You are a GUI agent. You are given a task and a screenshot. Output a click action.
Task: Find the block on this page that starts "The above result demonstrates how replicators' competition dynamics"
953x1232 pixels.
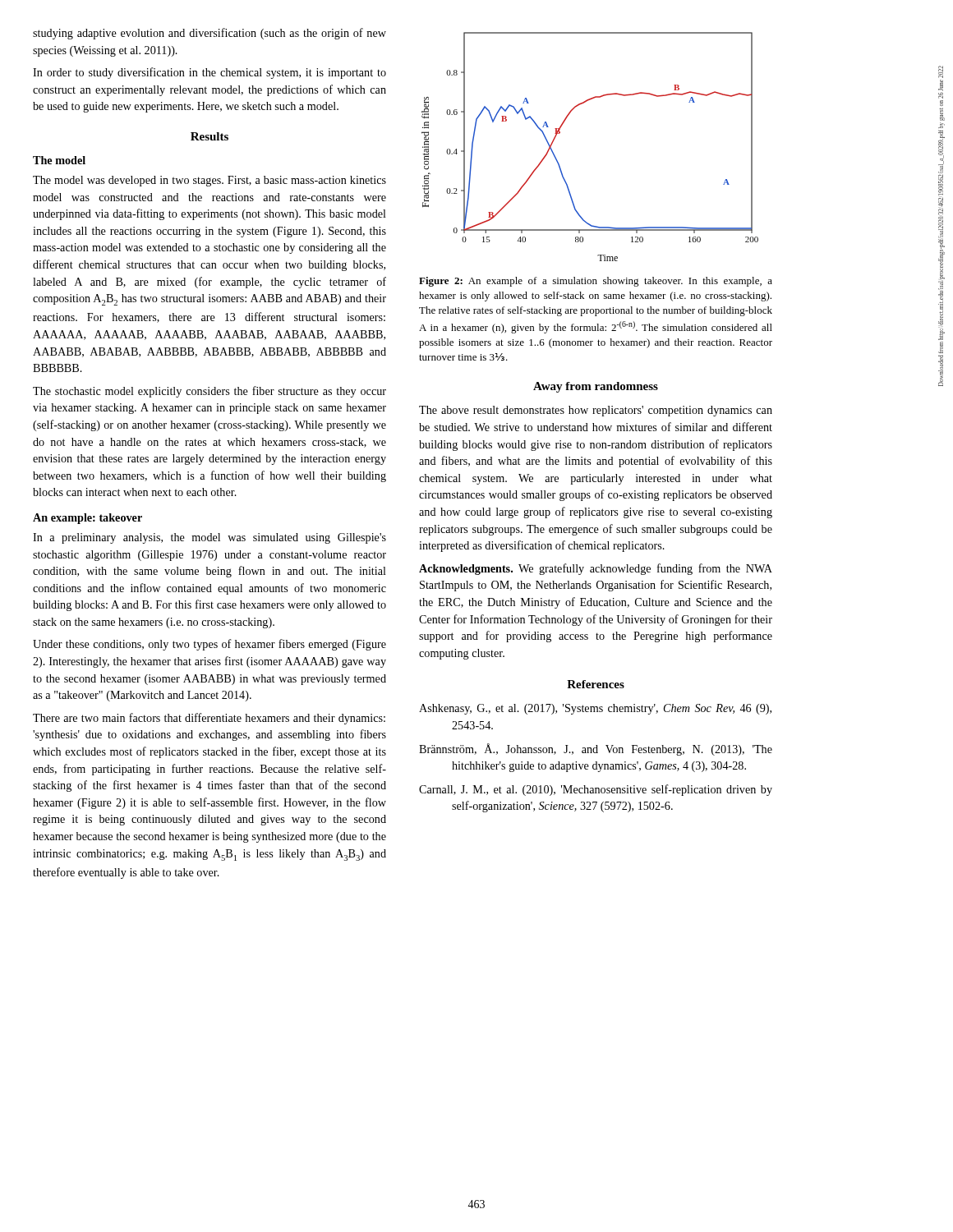[x=596, y=478]
